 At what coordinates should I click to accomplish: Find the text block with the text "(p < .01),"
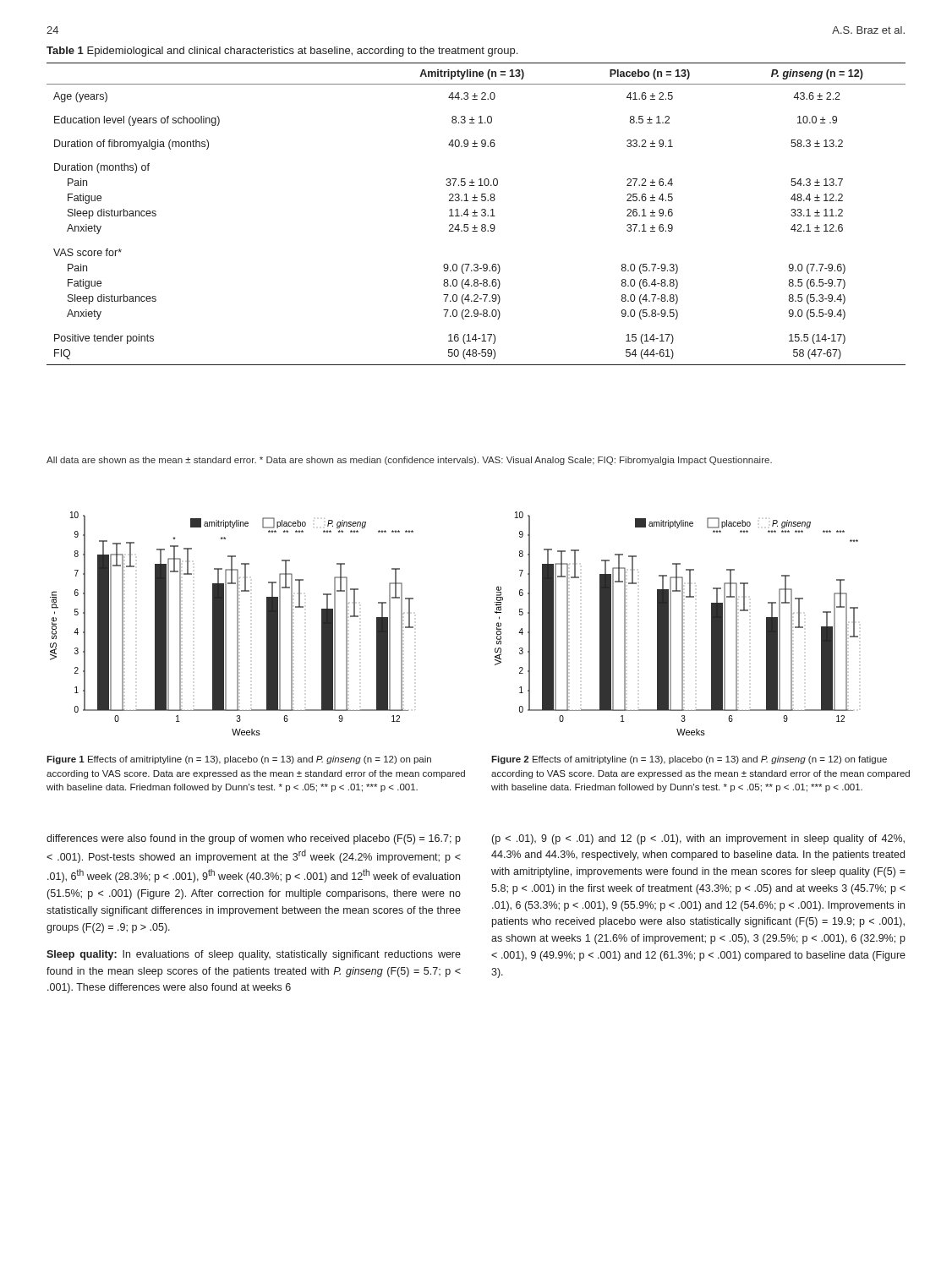coord(698,906)
